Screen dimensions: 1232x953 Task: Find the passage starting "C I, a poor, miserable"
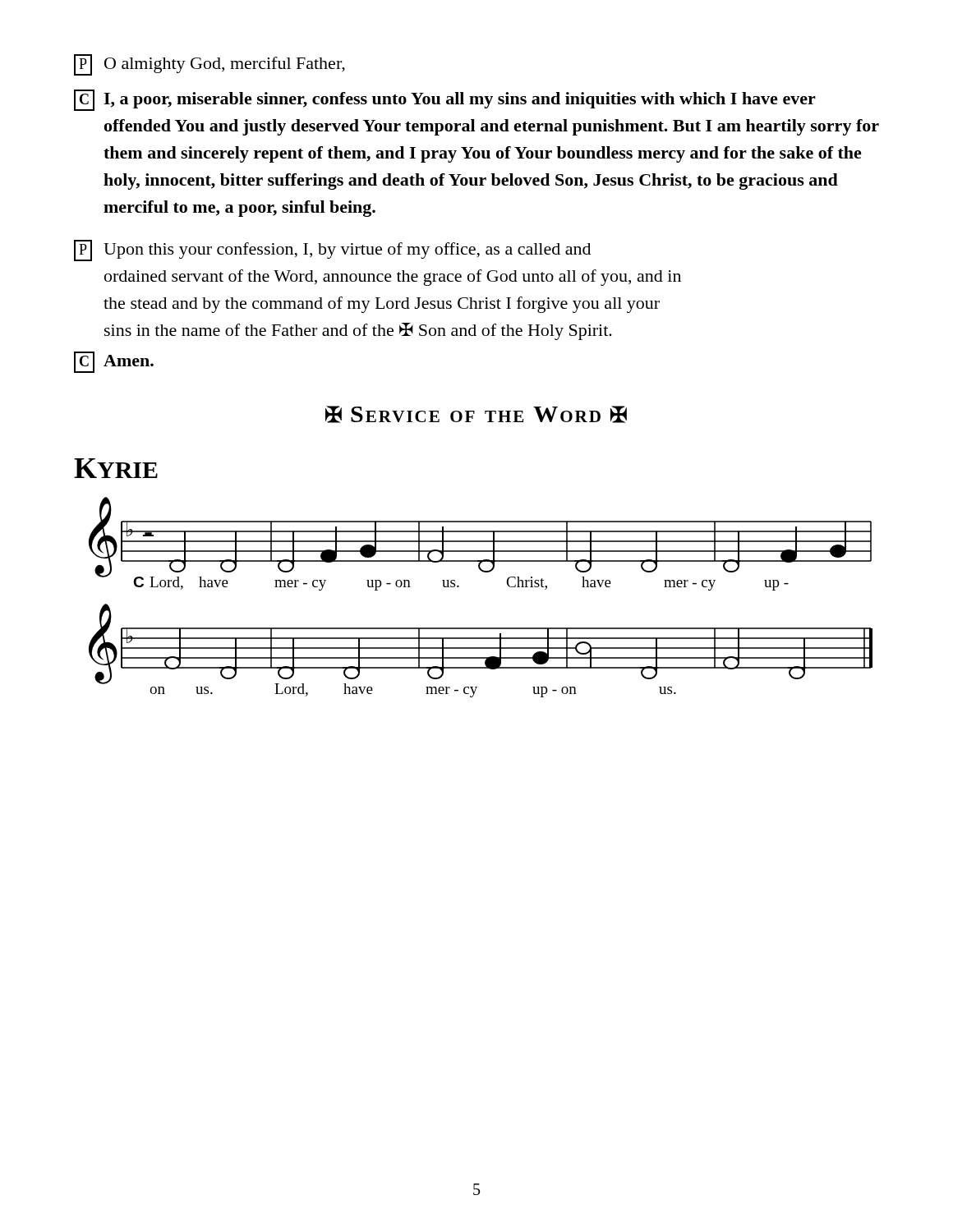click(476, 152)
